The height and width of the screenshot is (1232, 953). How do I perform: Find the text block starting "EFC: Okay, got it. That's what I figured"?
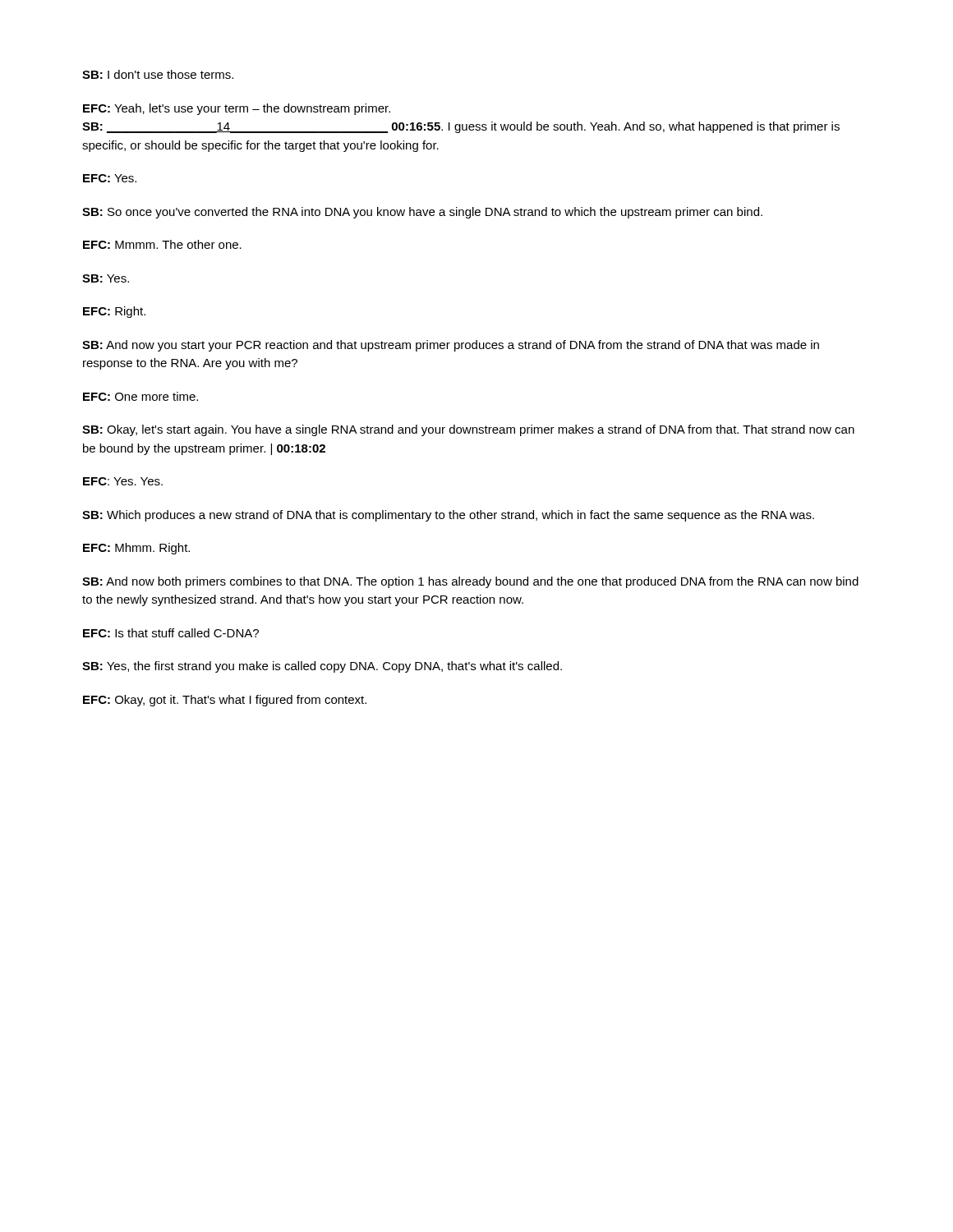click(225, 699)
